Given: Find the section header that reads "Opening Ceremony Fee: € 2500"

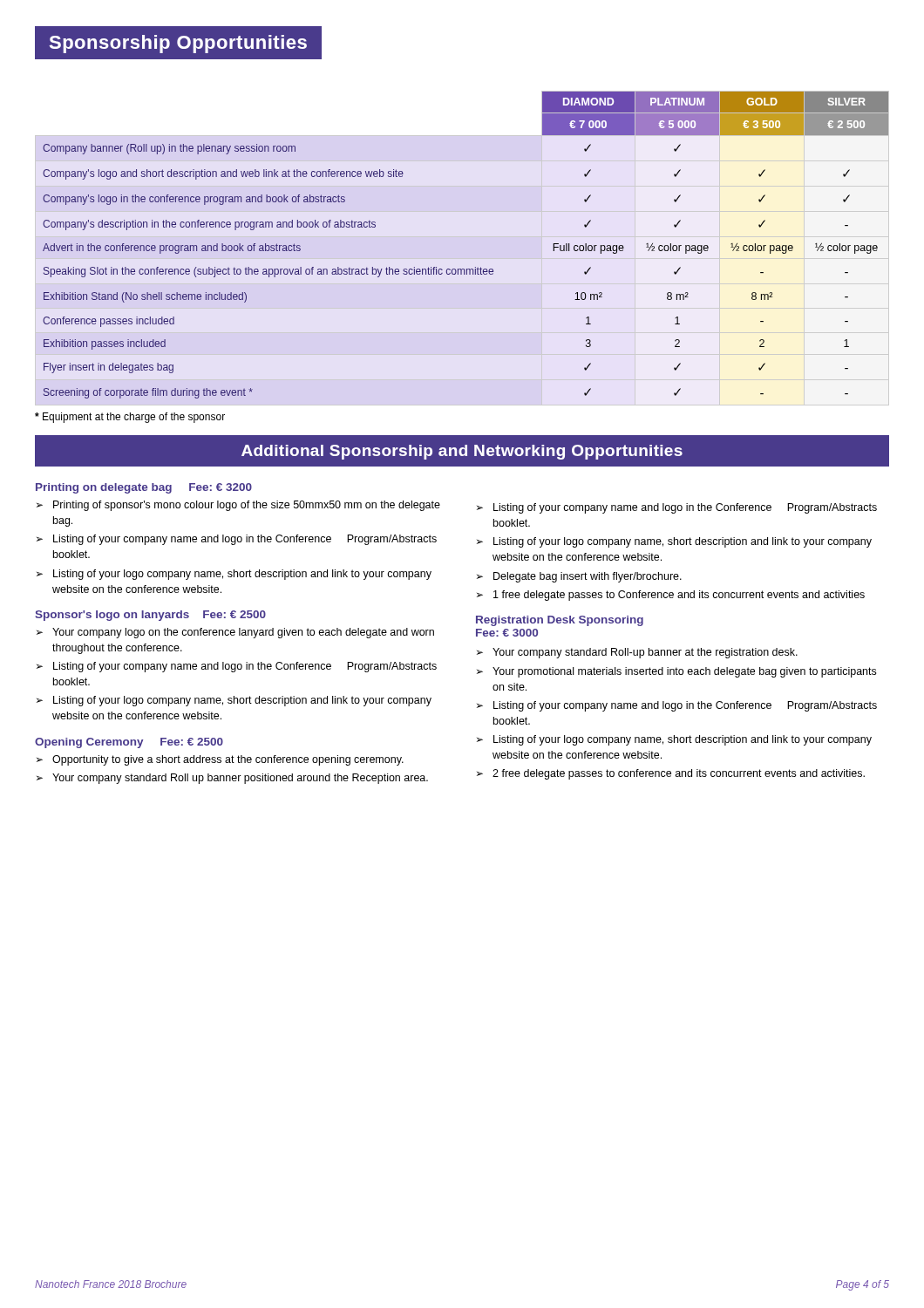Looking at the screenshot, I should point(129,741).
